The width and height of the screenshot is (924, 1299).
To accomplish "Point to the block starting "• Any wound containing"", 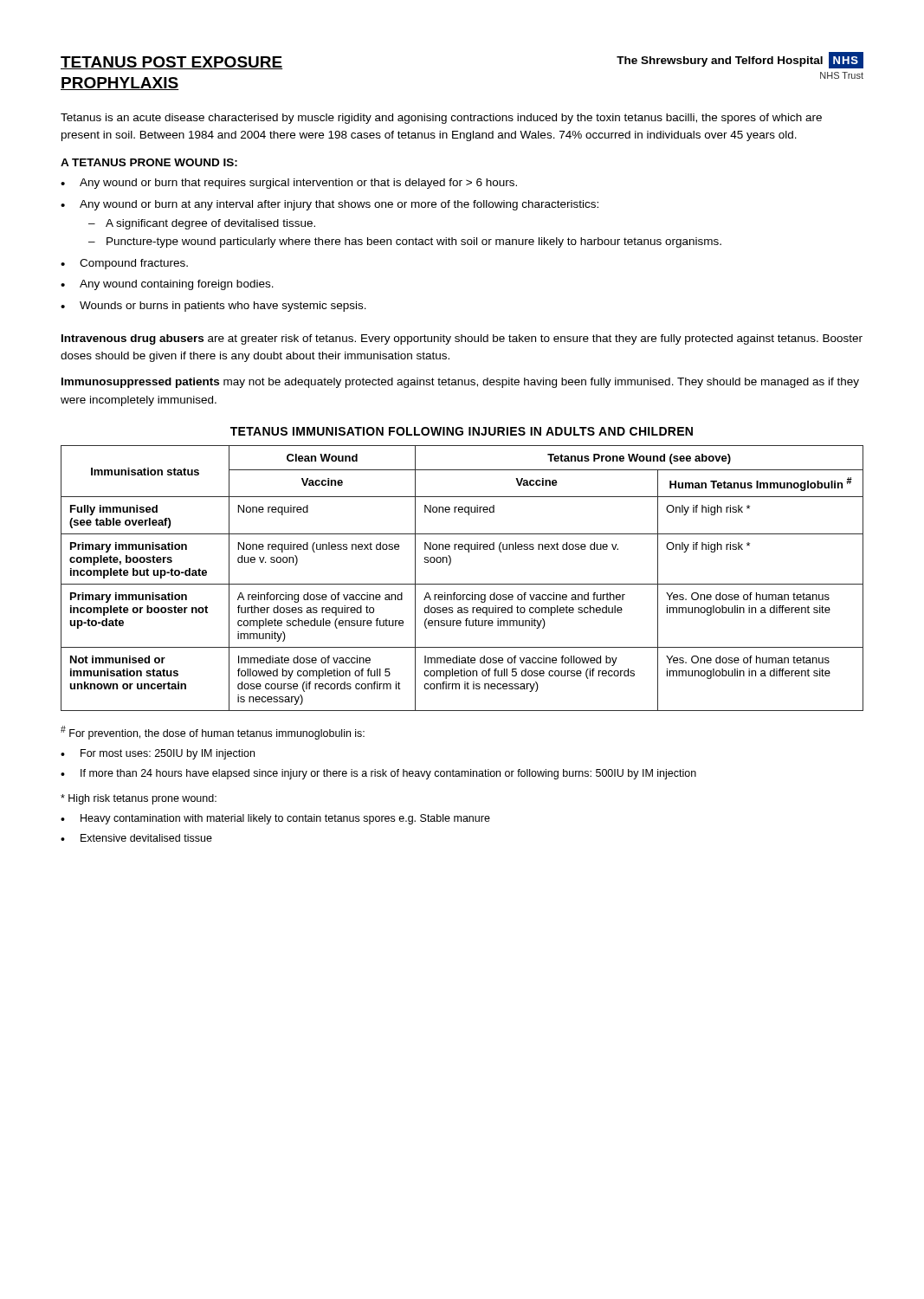I will (x=167, y=285).
